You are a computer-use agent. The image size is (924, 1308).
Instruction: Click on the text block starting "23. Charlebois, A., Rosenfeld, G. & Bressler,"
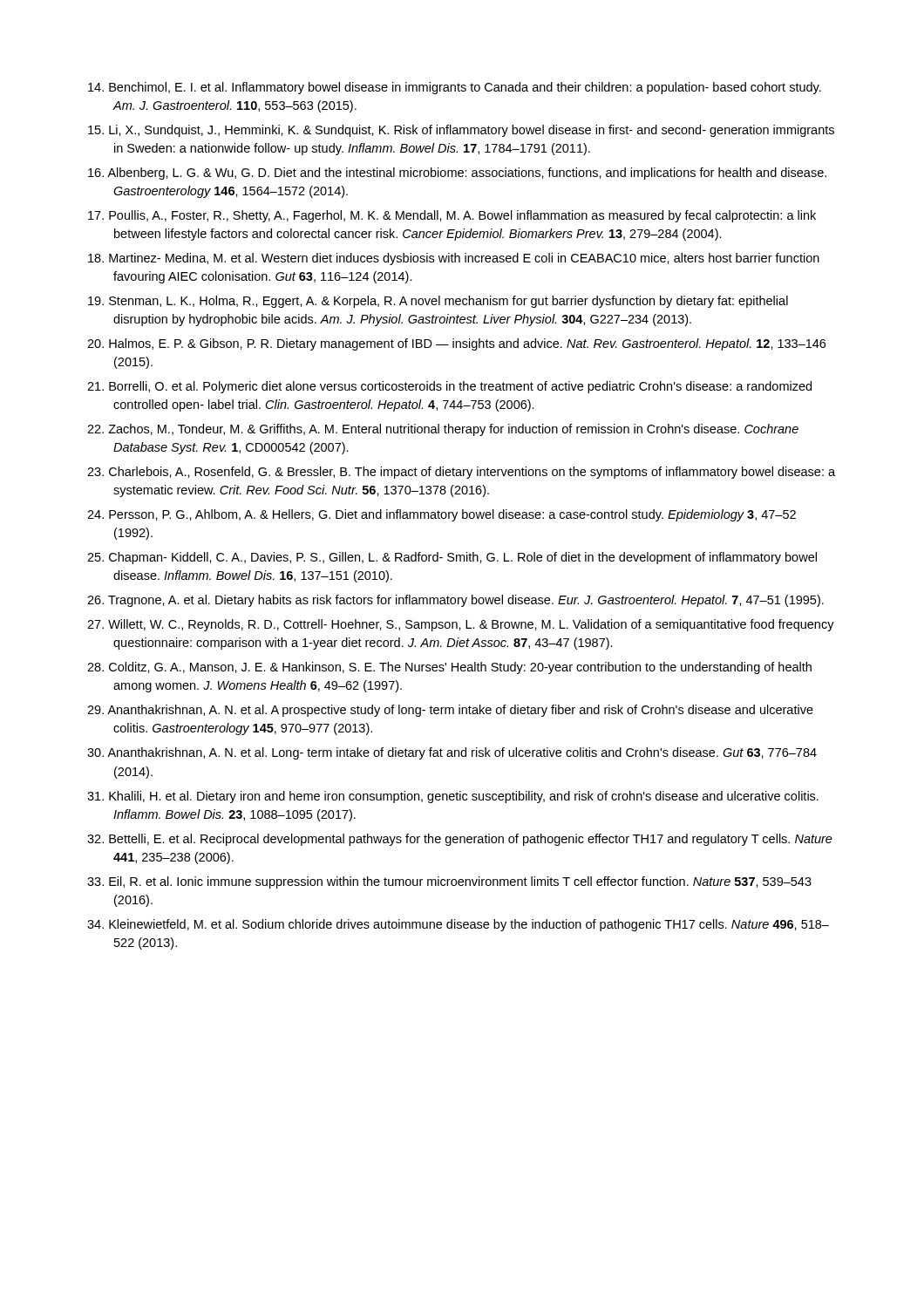click(x=462, y=482)
